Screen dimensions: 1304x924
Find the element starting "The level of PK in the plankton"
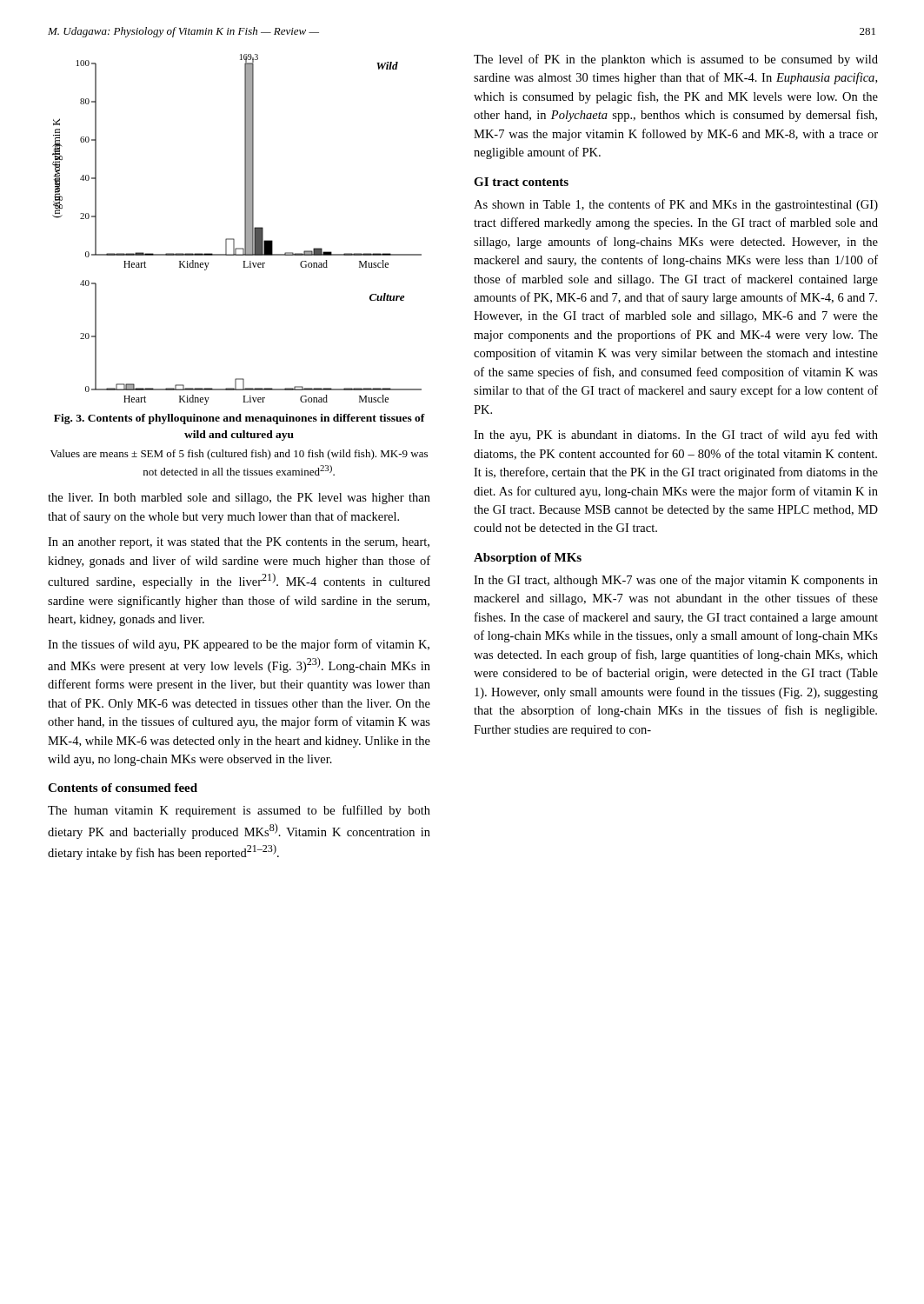[676, 106]
